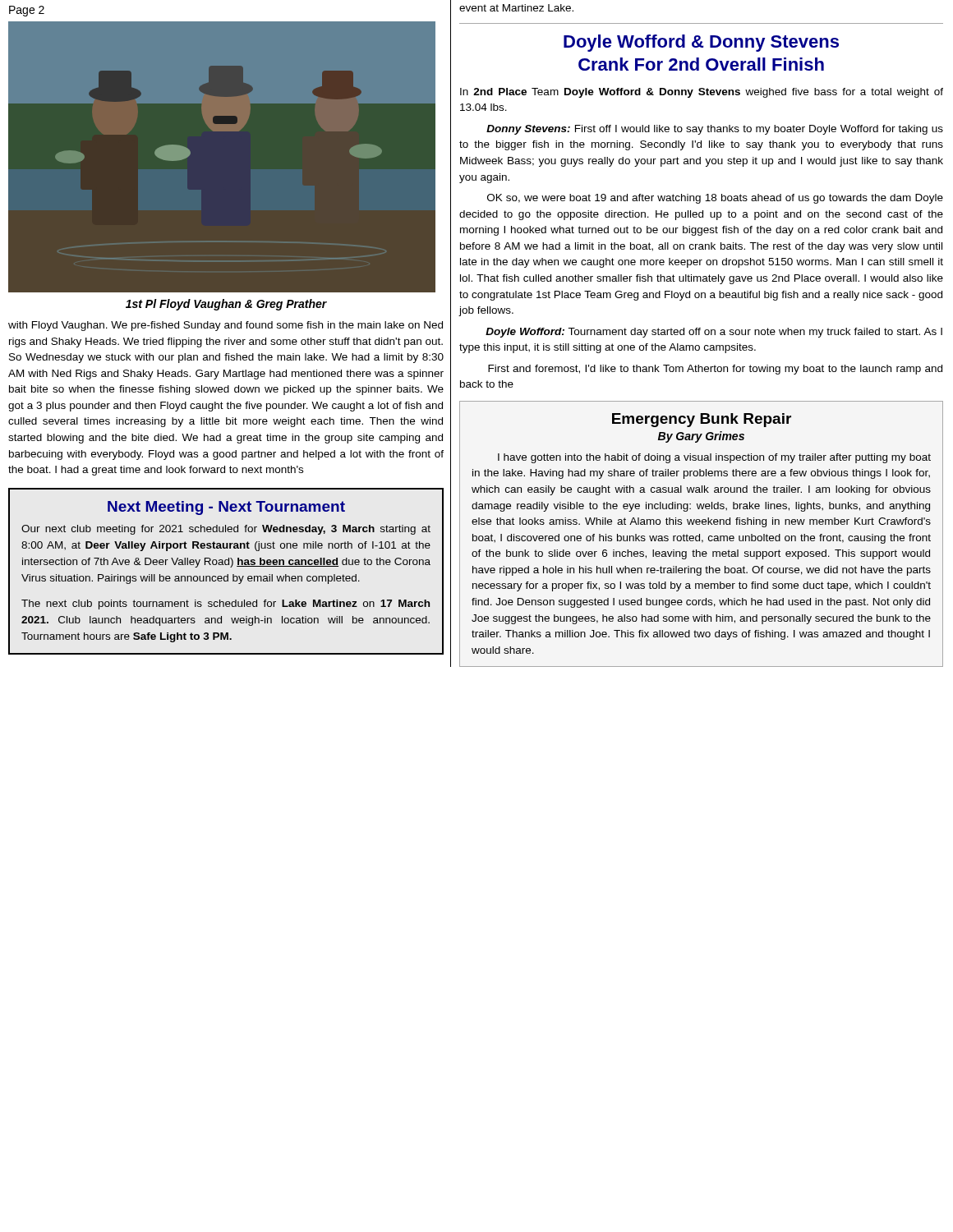
Task: Click where it says "1st Pl Floyd Vaughan & Greg Prather"
Action: [226, 304]
